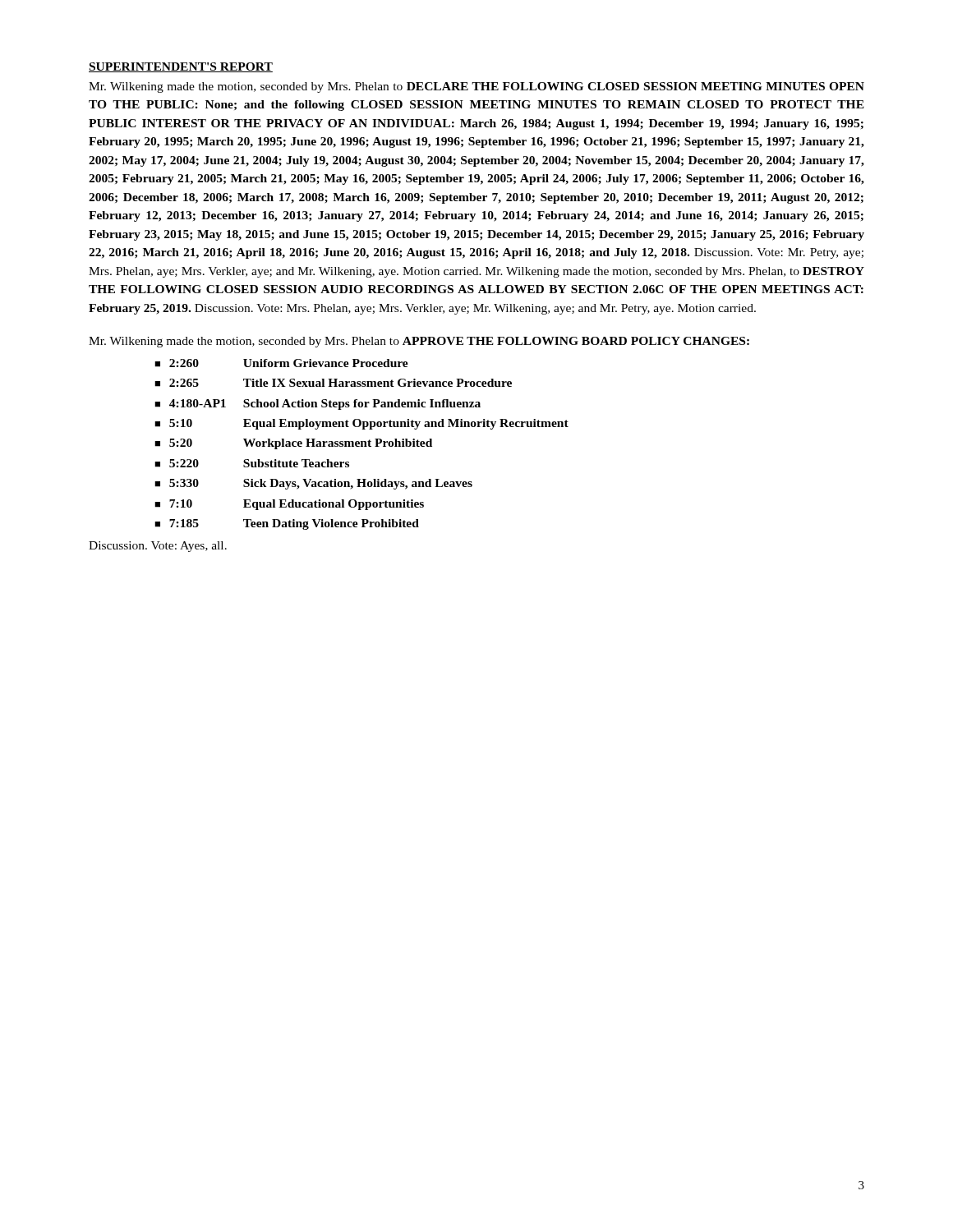The image size is (953, 1232).
Task: Navigate to the element starting "■ 2:265 Title IX Sexual Harassment Grievance Procedure"
Action: tap(333, 383)
